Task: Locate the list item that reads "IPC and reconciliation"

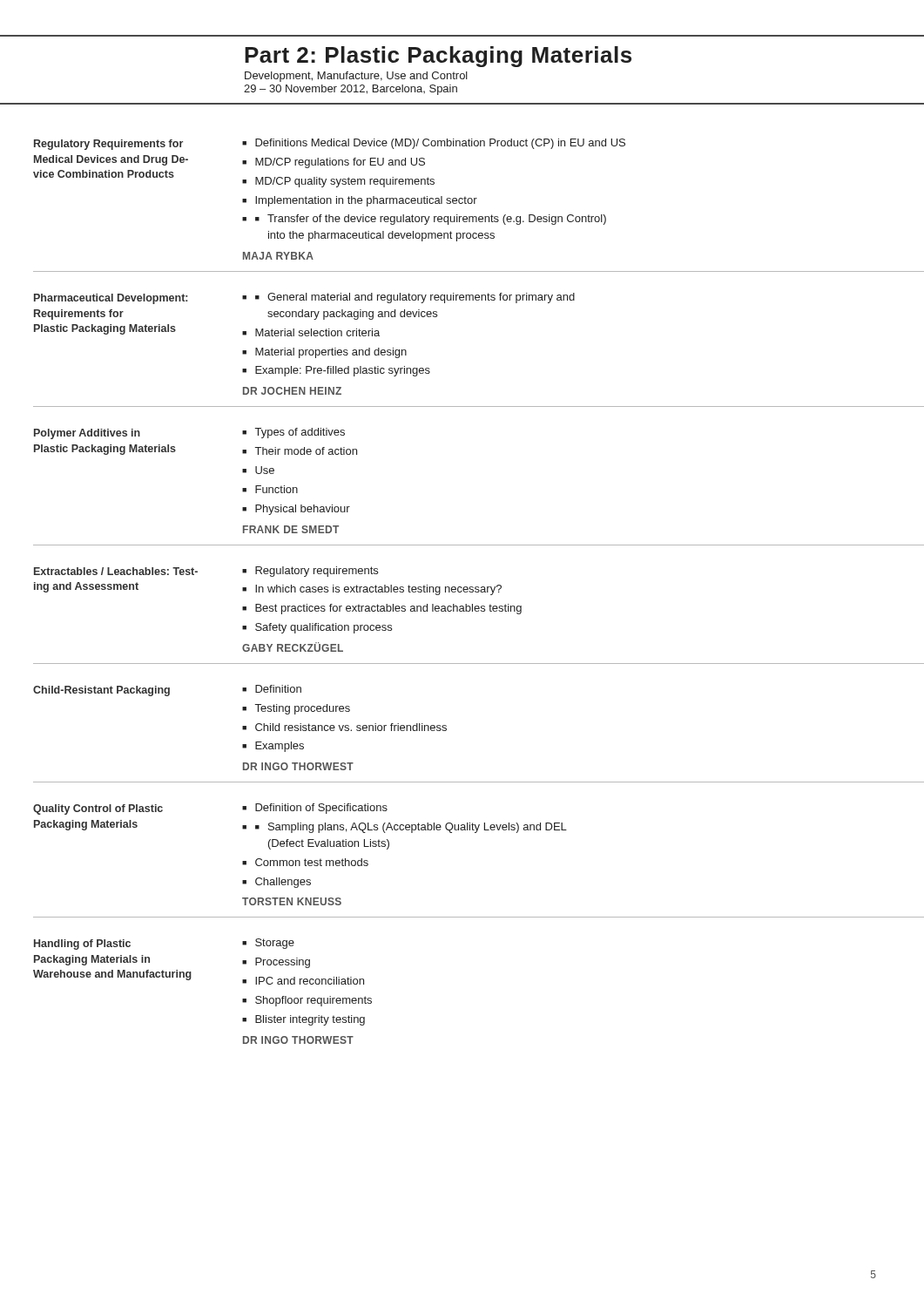Action: click(x=310, y=981)
